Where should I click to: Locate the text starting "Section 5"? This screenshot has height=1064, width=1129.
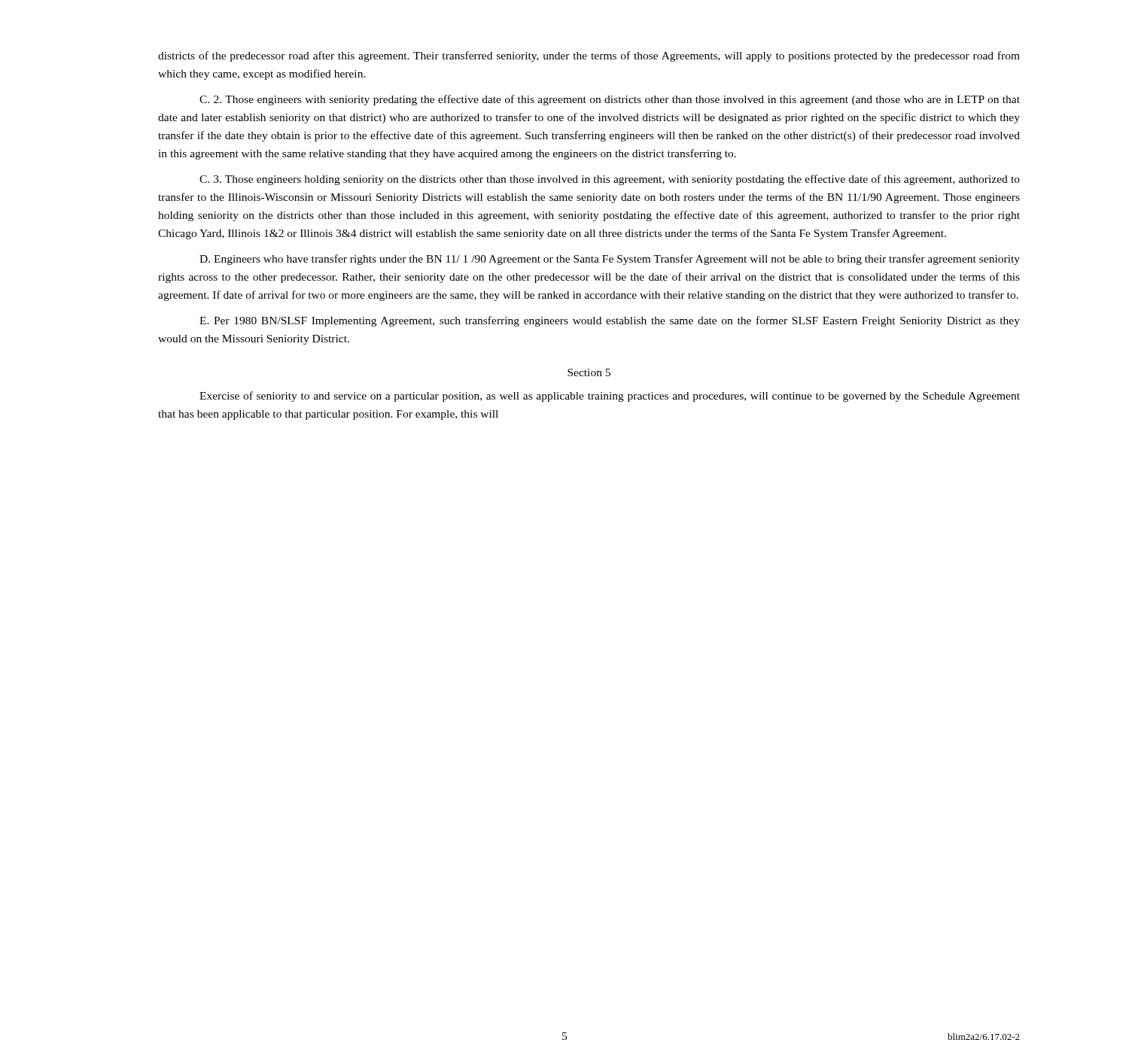(x=589, y=372)
